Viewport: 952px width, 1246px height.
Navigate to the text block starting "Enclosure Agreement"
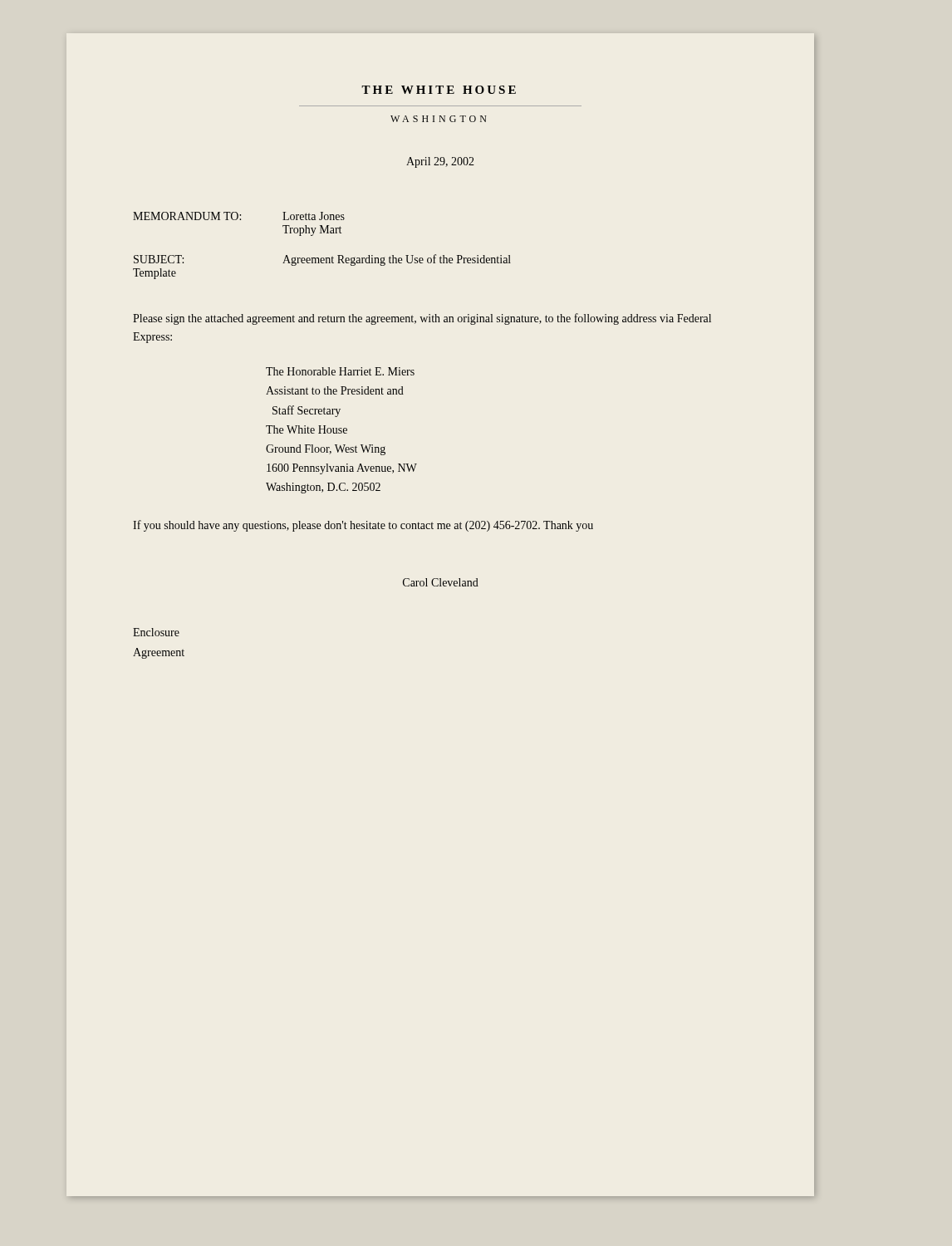tap(159, 642)
